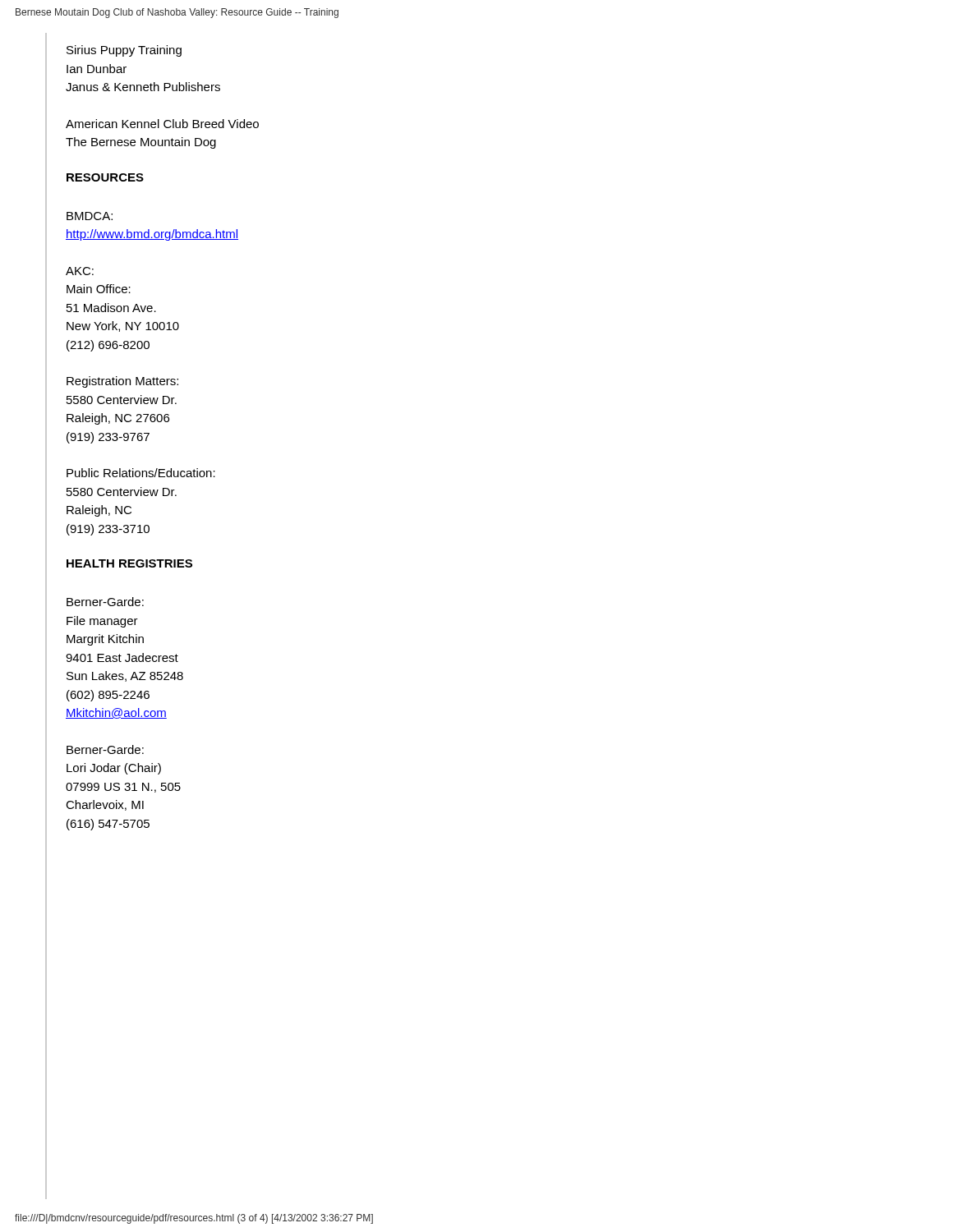Click on the section header with the text "HEALTH REGISTRIES"
This screenshot has height=1232, width=953.
point(129,563)
